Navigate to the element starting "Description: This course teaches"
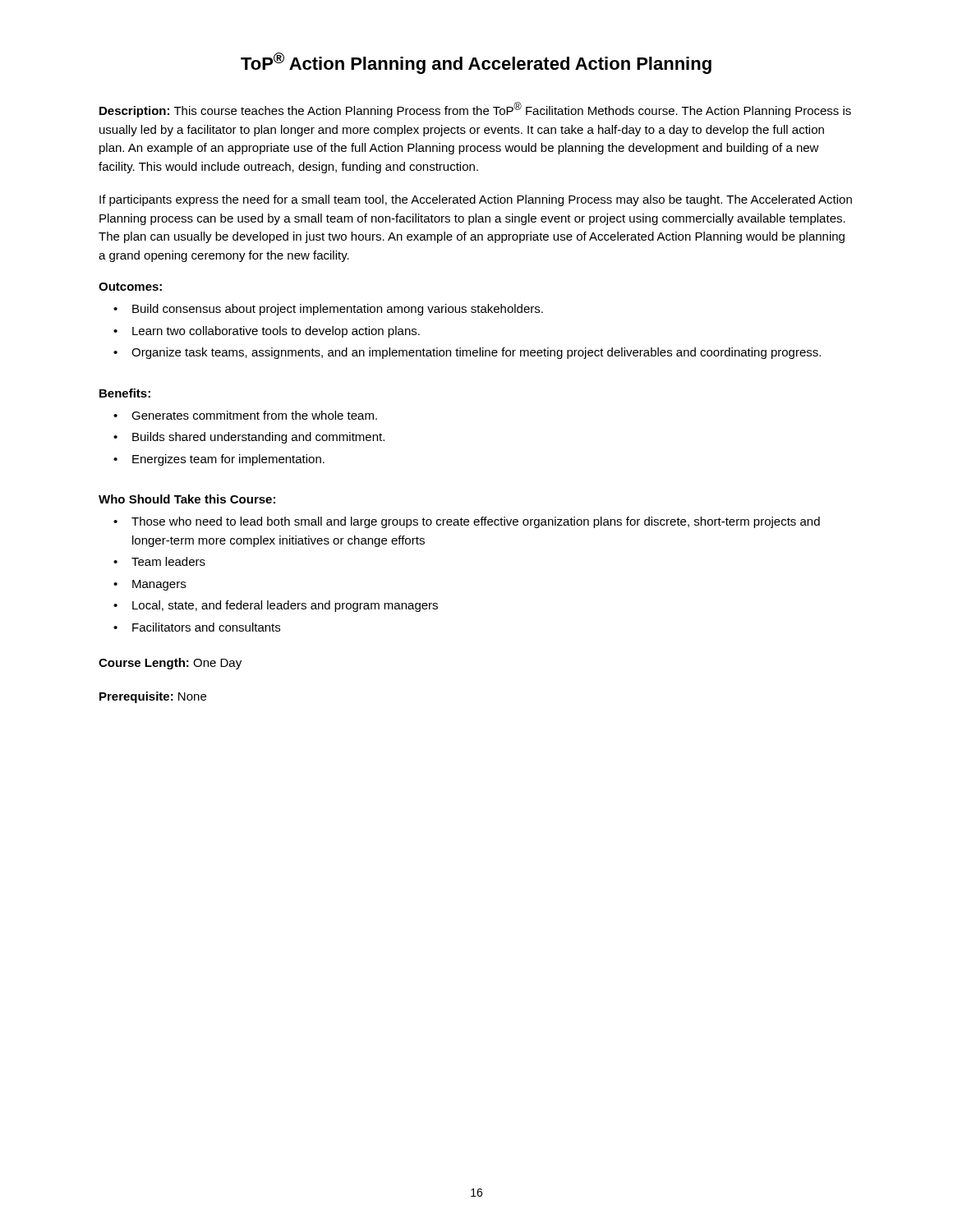Viewport: 953px width, 1232px height. point(475,137)
